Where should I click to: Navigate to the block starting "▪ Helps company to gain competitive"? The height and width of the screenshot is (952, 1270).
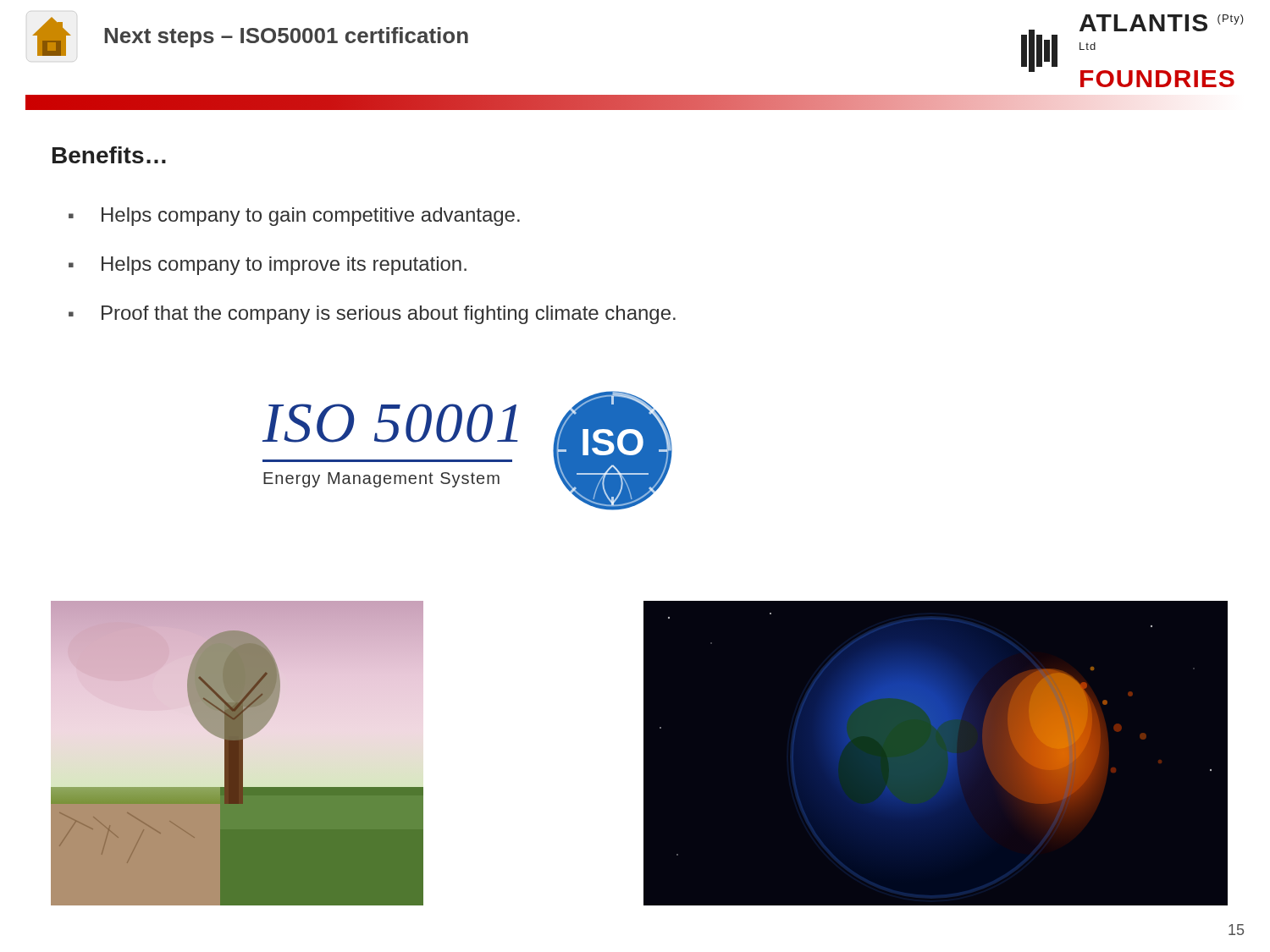pos(294,215)
